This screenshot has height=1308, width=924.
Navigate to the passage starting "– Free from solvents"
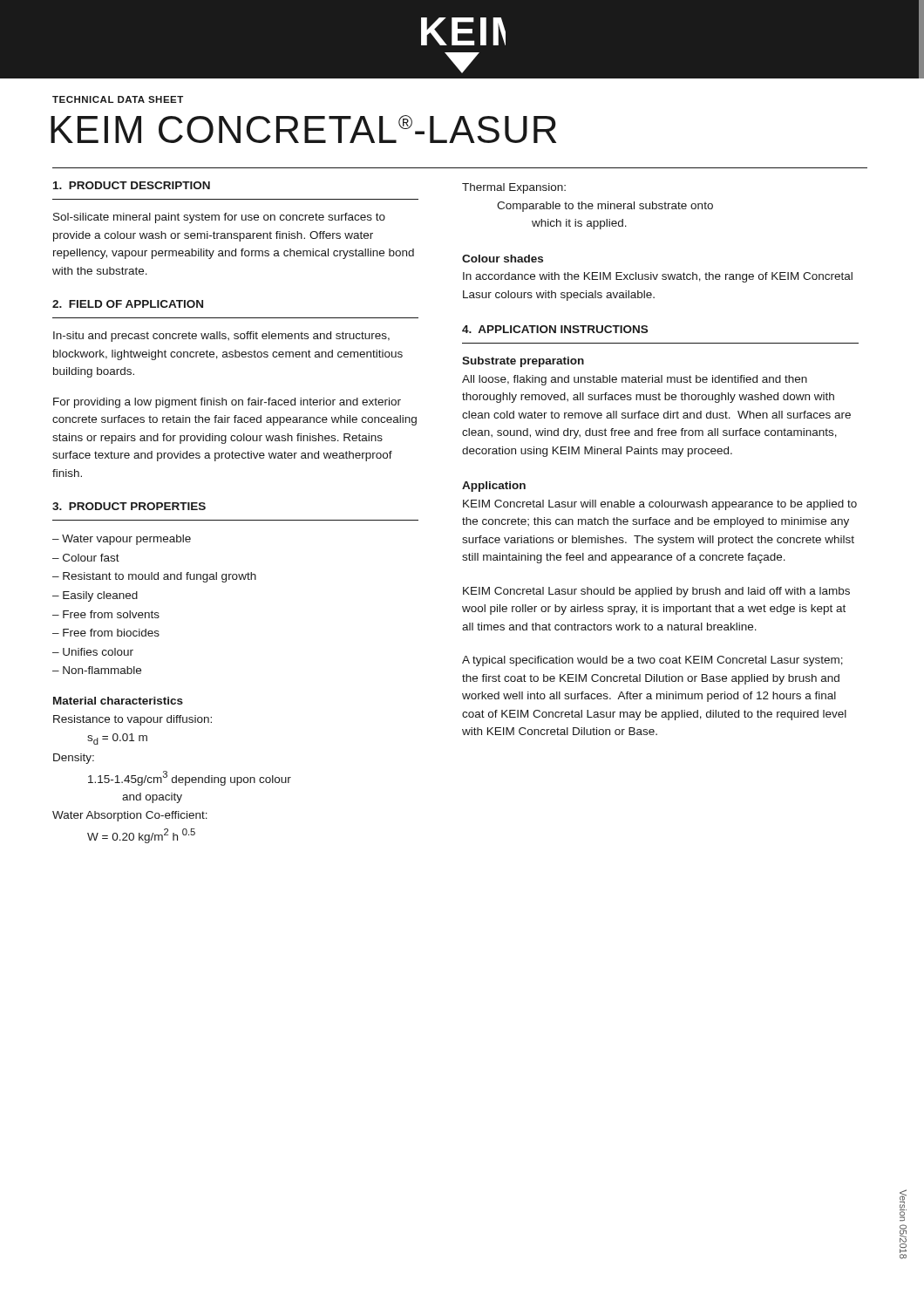106,614
